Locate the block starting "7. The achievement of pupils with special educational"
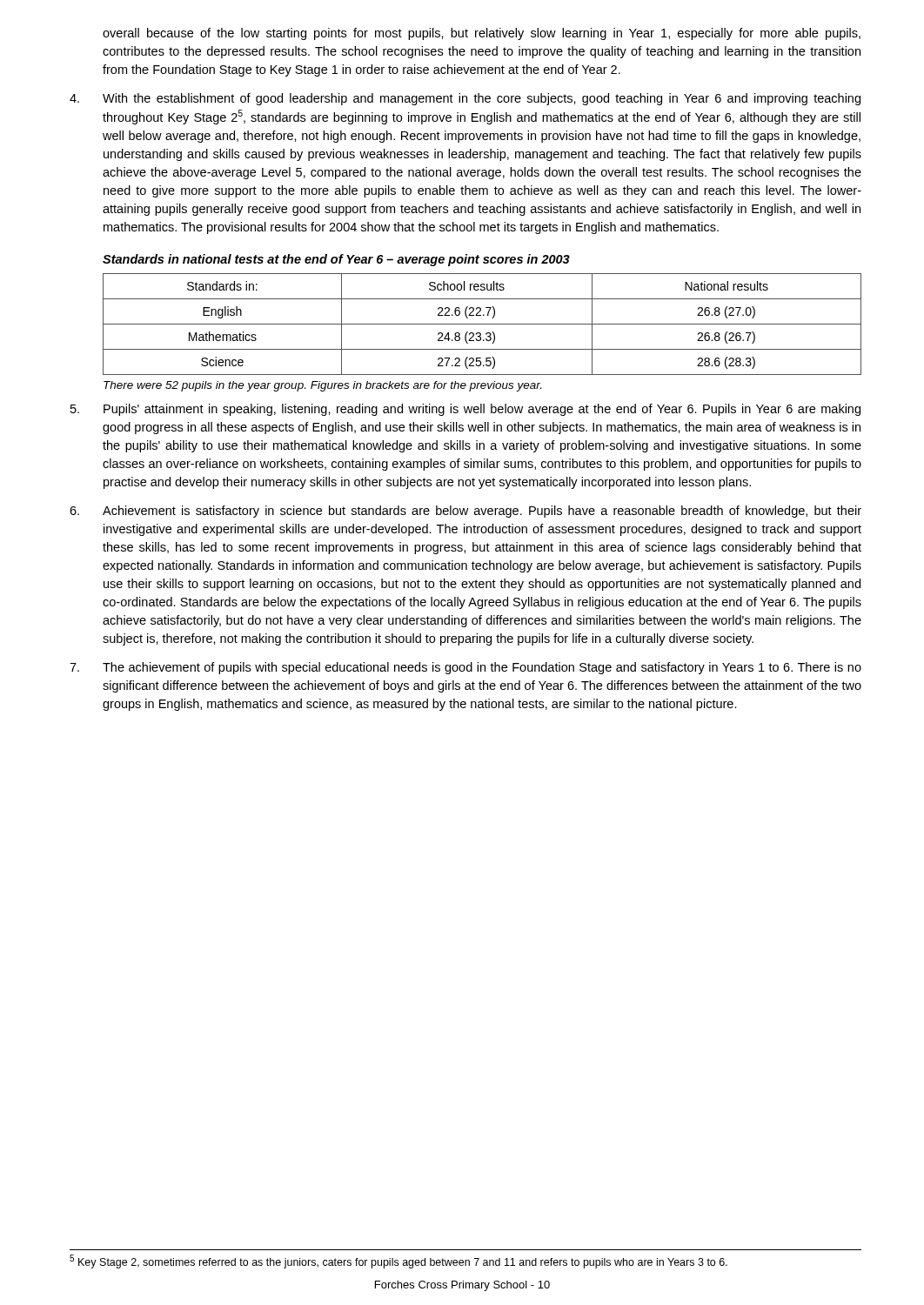This screenshot has width=924, height=1305. (x=465, y=686)
